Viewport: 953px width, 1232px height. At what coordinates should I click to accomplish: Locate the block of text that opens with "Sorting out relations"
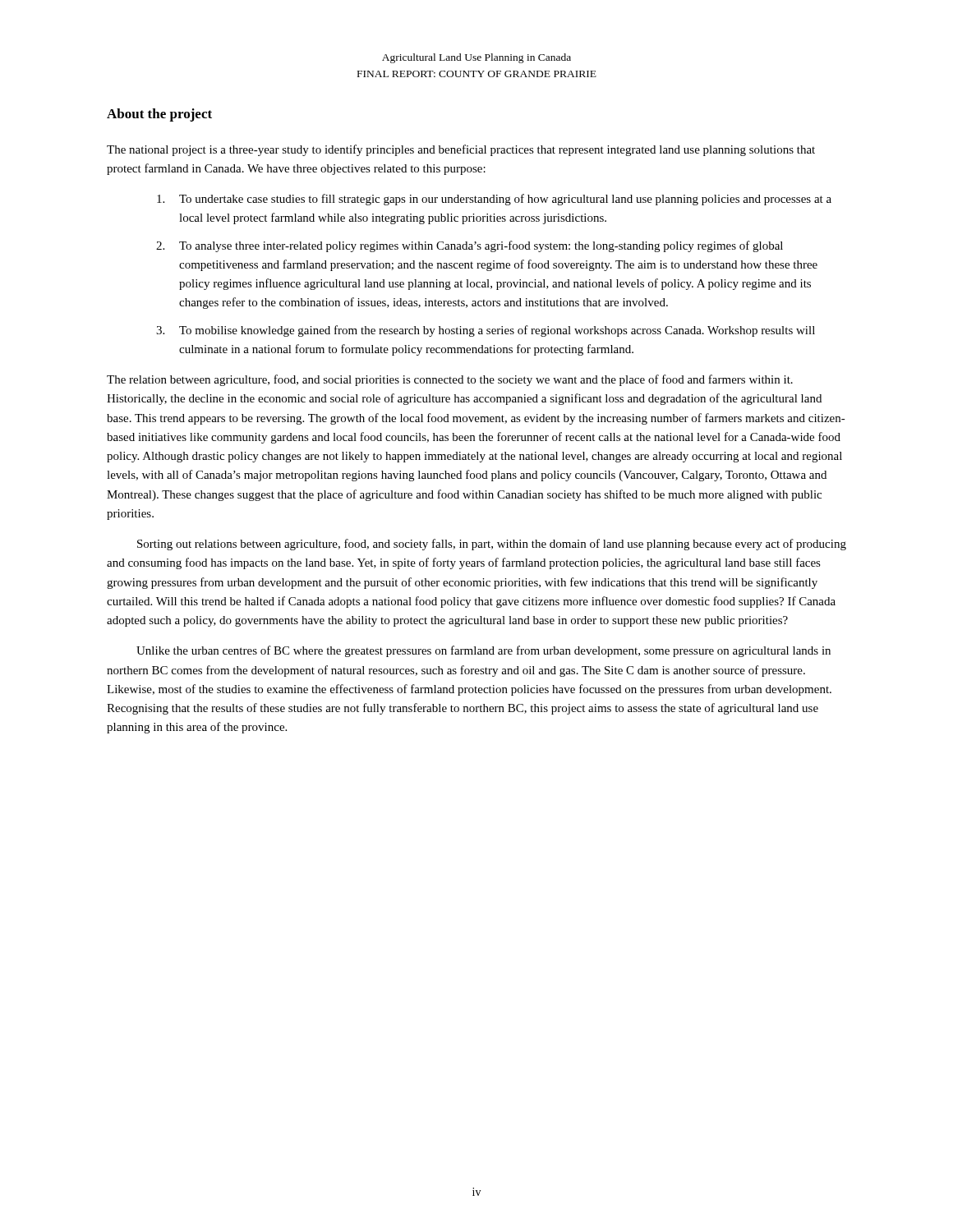point(476,582)
